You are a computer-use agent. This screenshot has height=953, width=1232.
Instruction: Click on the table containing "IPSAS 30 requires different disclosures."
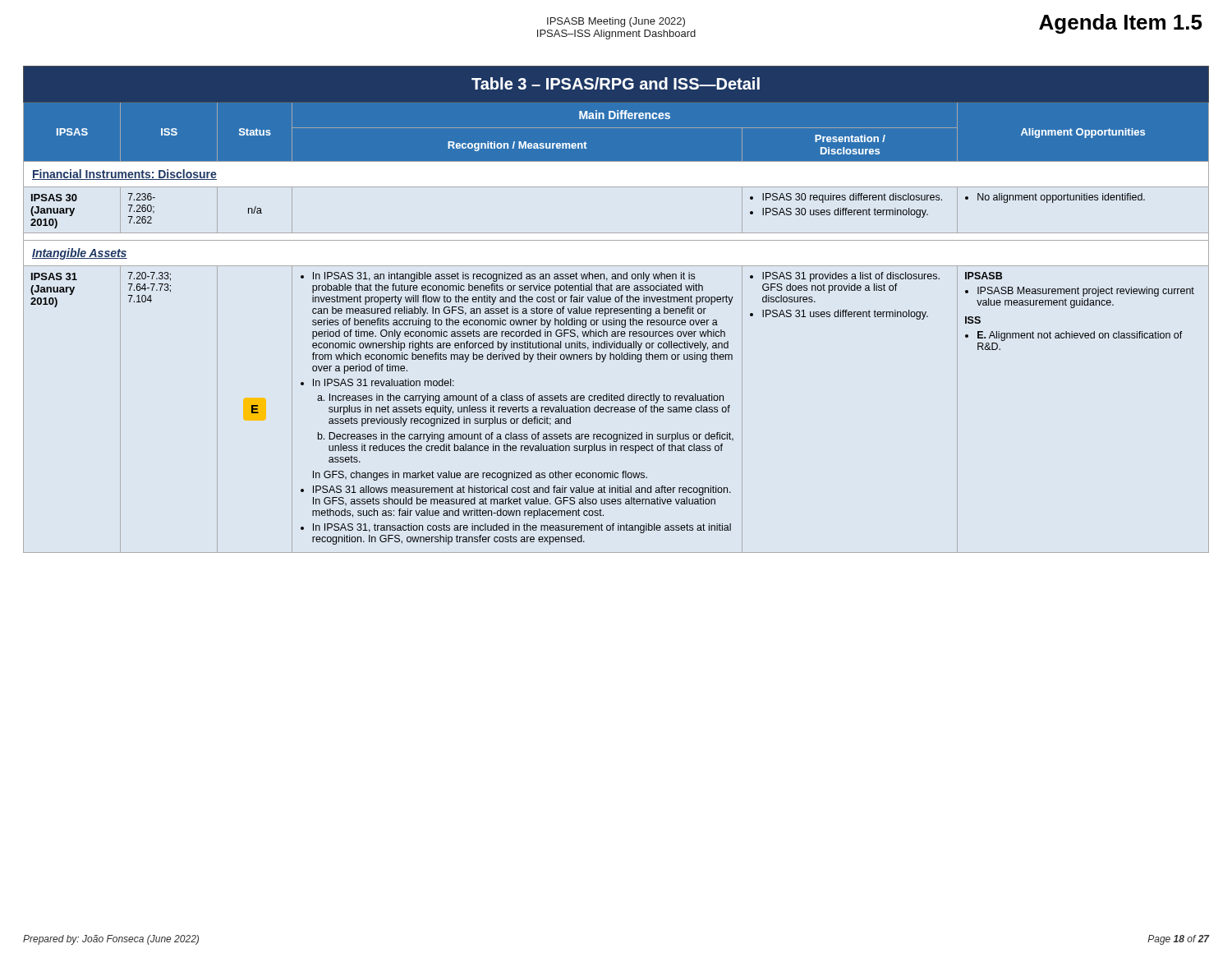pos(616,309)
